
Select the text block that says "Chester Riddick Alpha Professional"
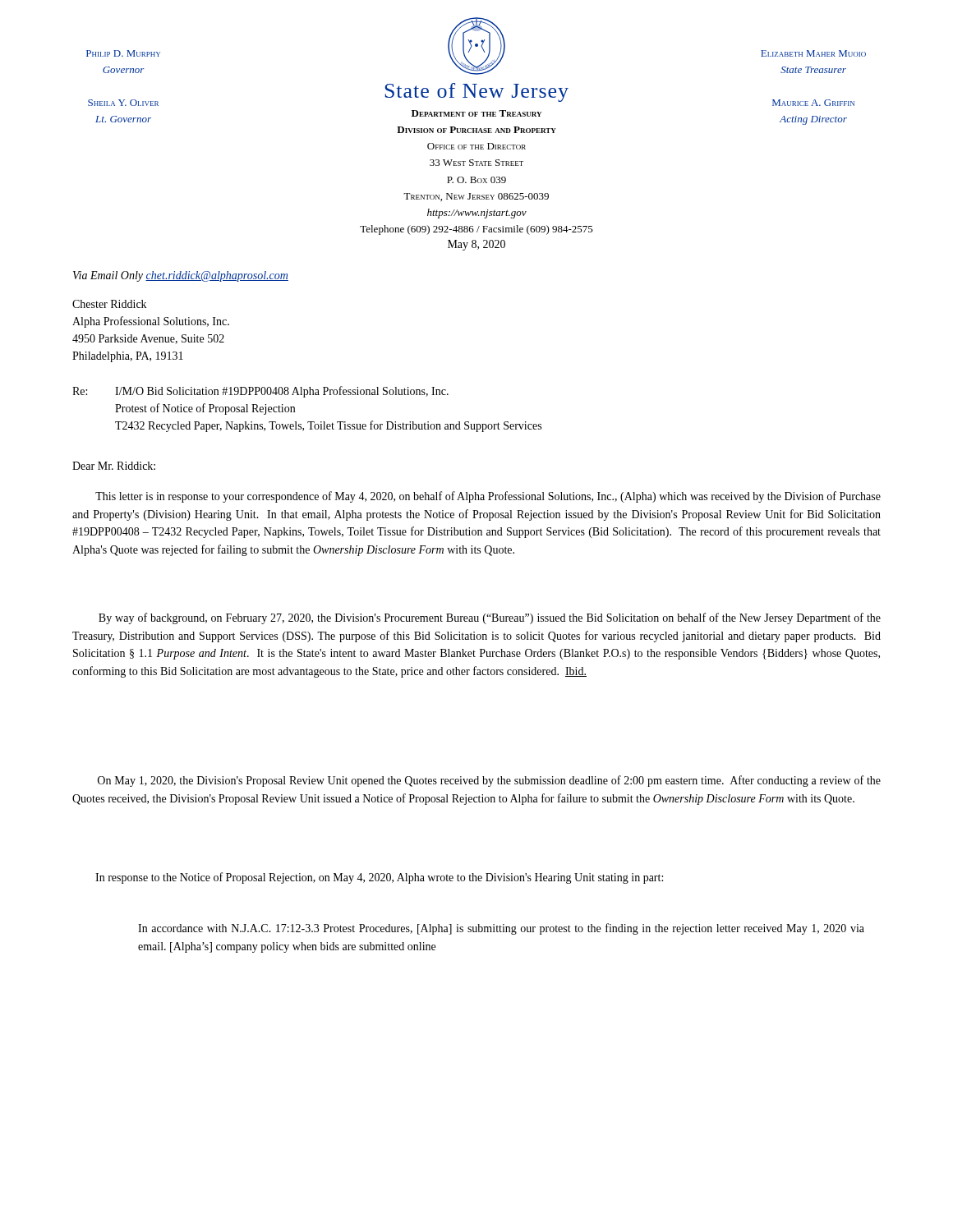pos(151,330)
